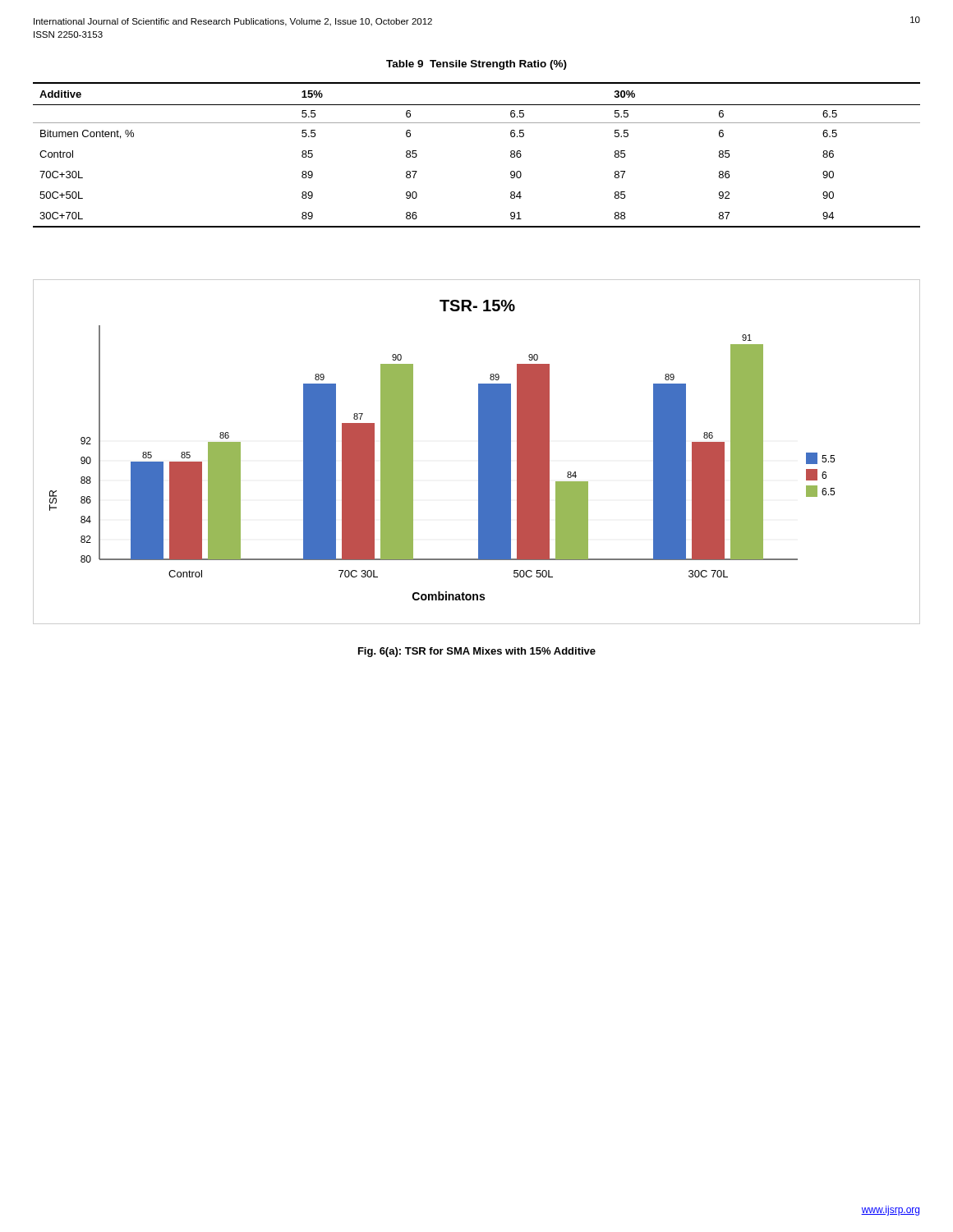The width and height of the screenshot is (953, 1232).
Task: Where does it say "Table 9 Tensile Strength Ratio (%)"?
Action: point(476,64)
